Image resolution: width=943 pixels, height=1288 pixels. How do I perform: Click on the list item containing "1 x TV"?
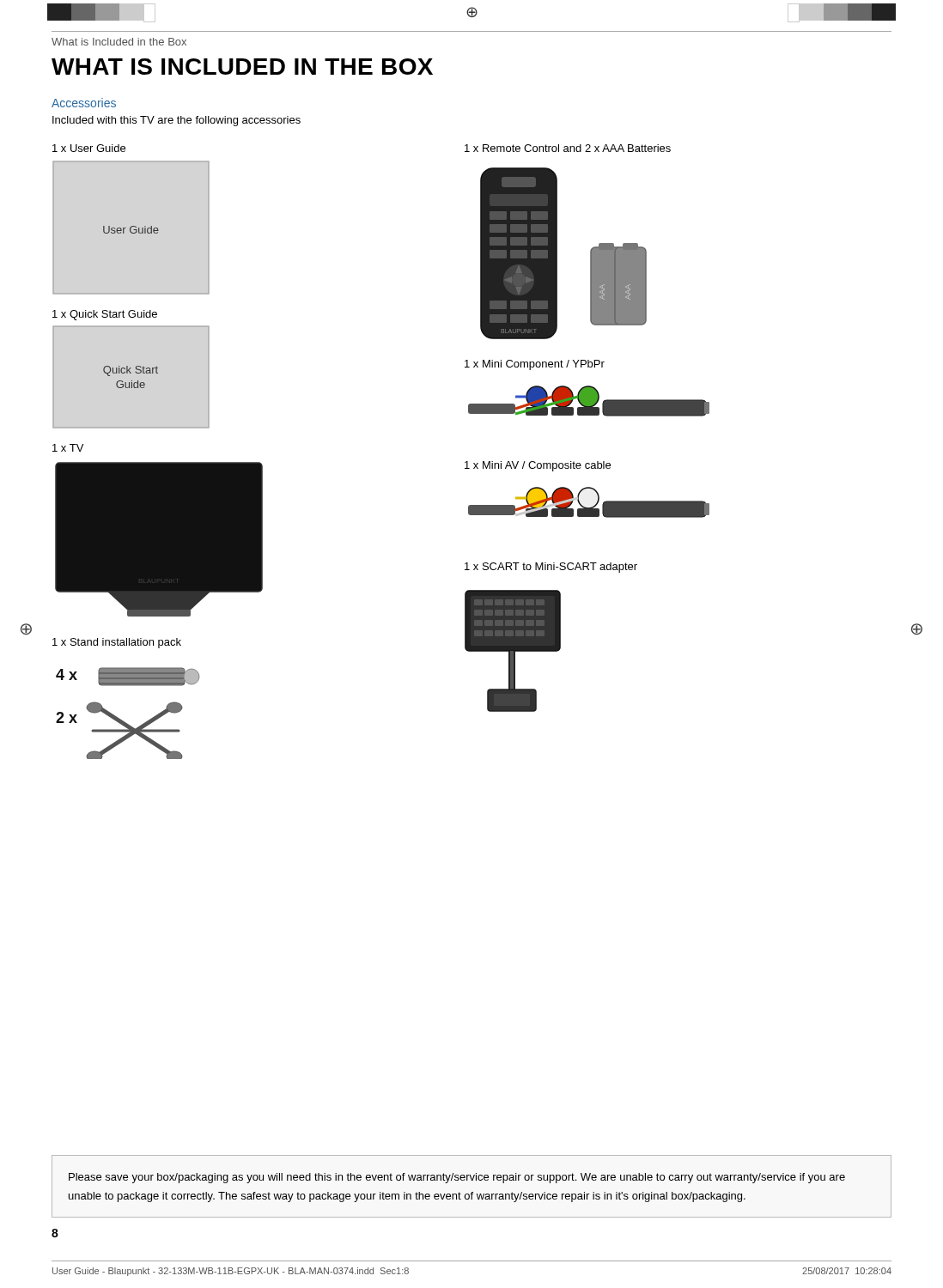point(68,448)
